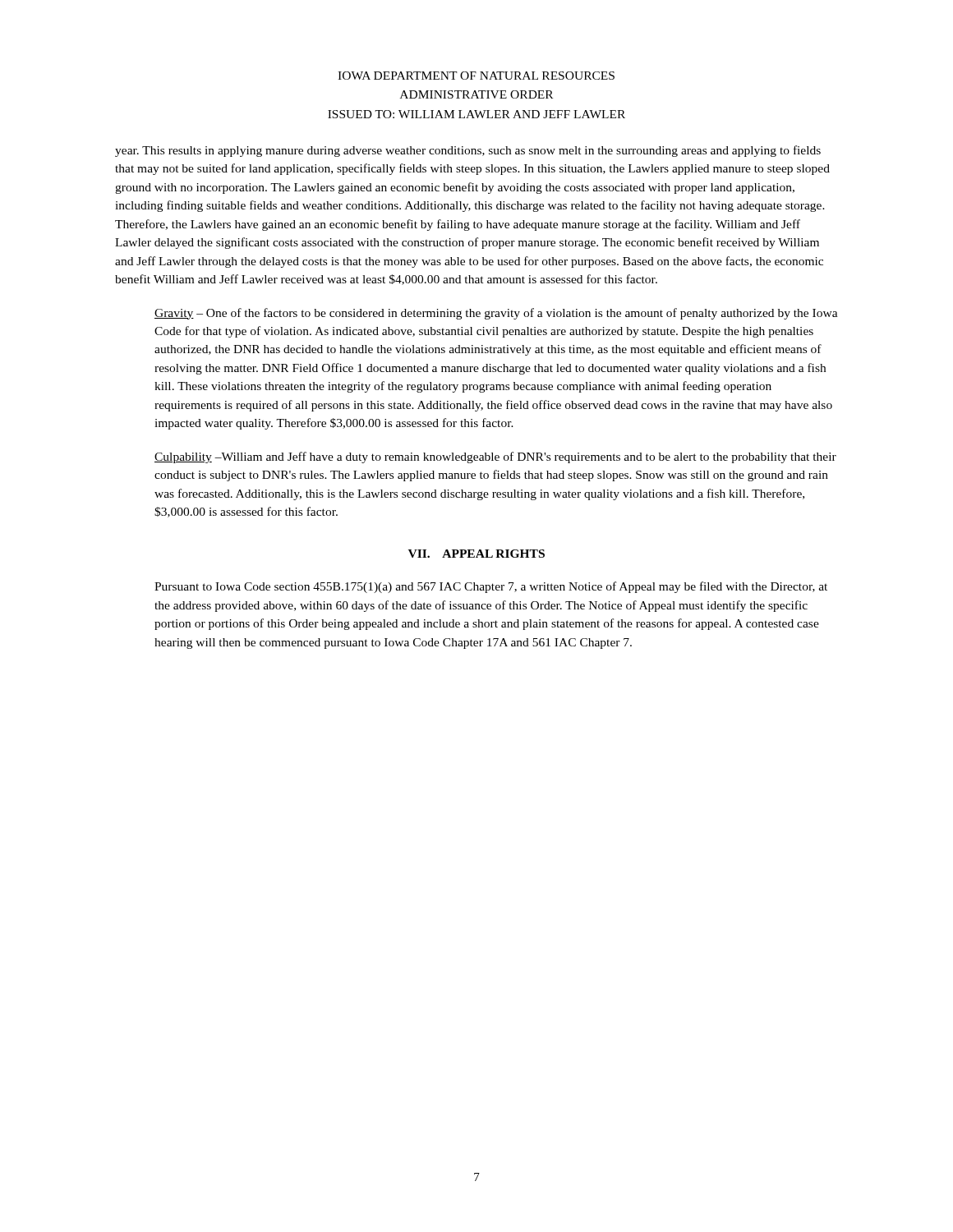Click on the text block that reads "Culpability –William and Jeff"
953x1232 pixels.
(x=495, y=484)
